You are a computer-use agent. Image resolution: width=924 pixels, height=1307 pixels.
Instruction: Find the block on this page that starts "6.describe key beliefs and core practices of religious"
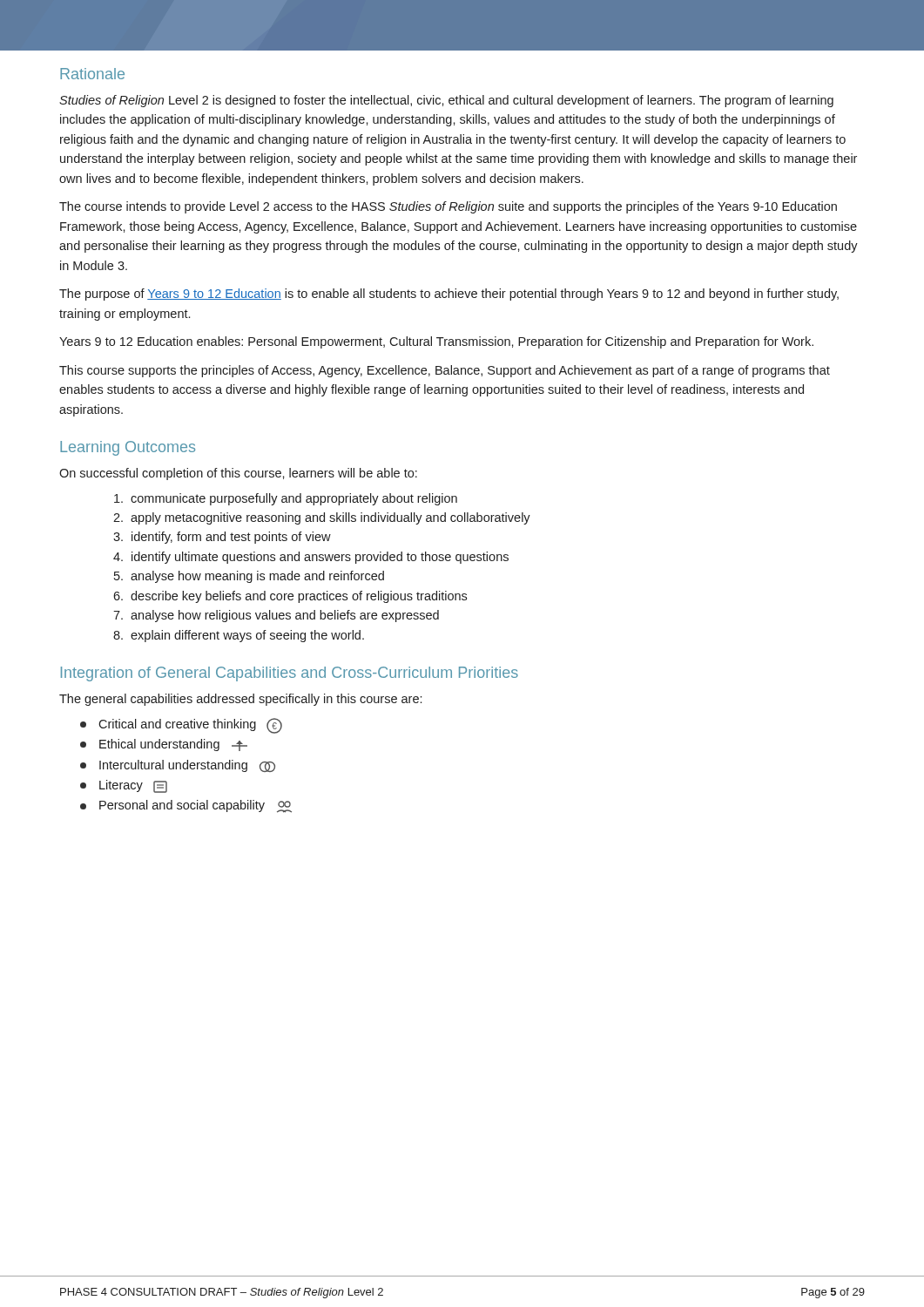pyautogui.click(x=286, y=596)
